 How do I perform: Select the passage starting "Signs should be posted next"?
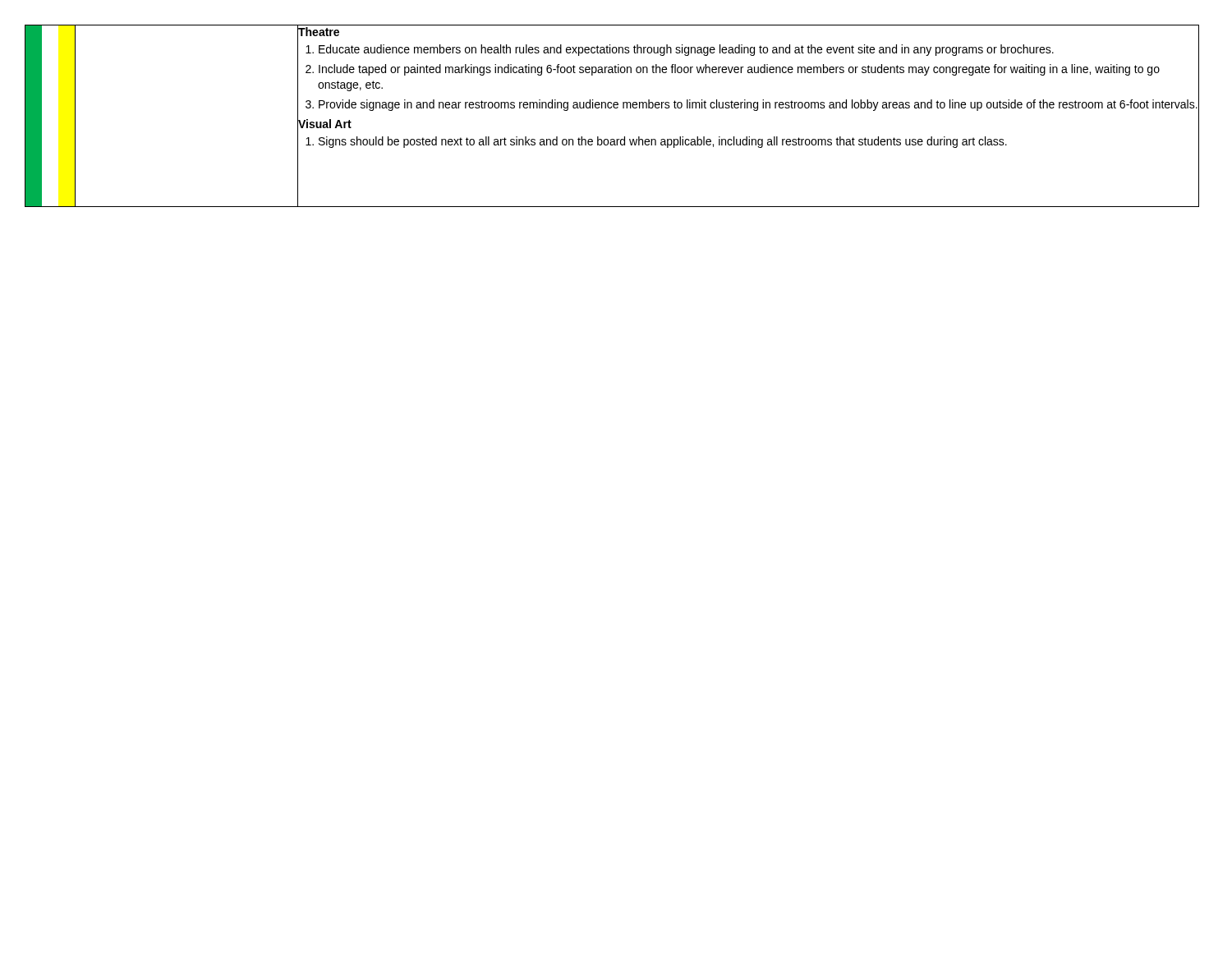[x=663, y=142]
